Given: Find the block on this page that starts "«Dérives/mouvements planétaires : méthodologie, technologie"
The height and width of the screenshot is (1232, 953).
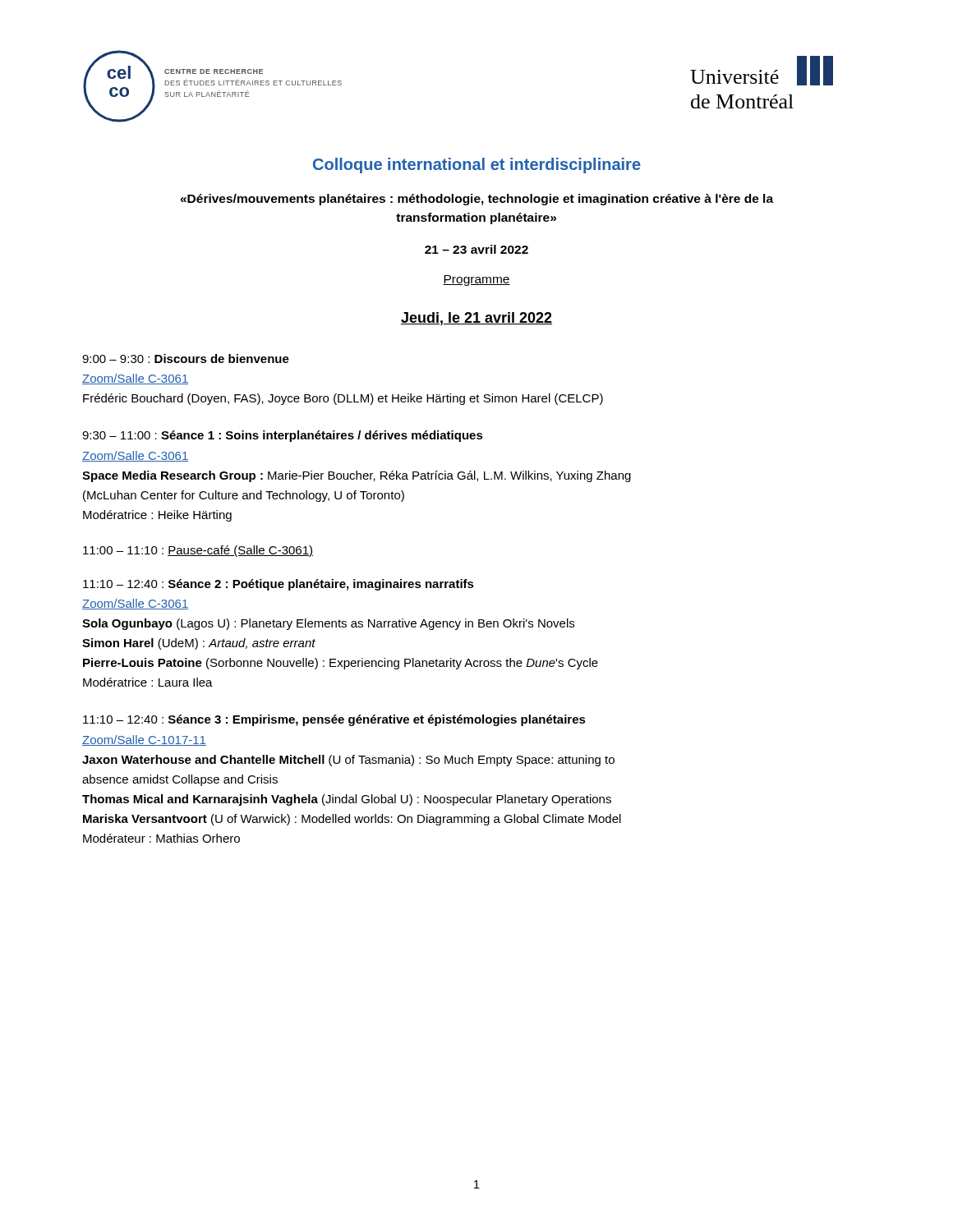Looking at the screenshot, I should [476, 208].
